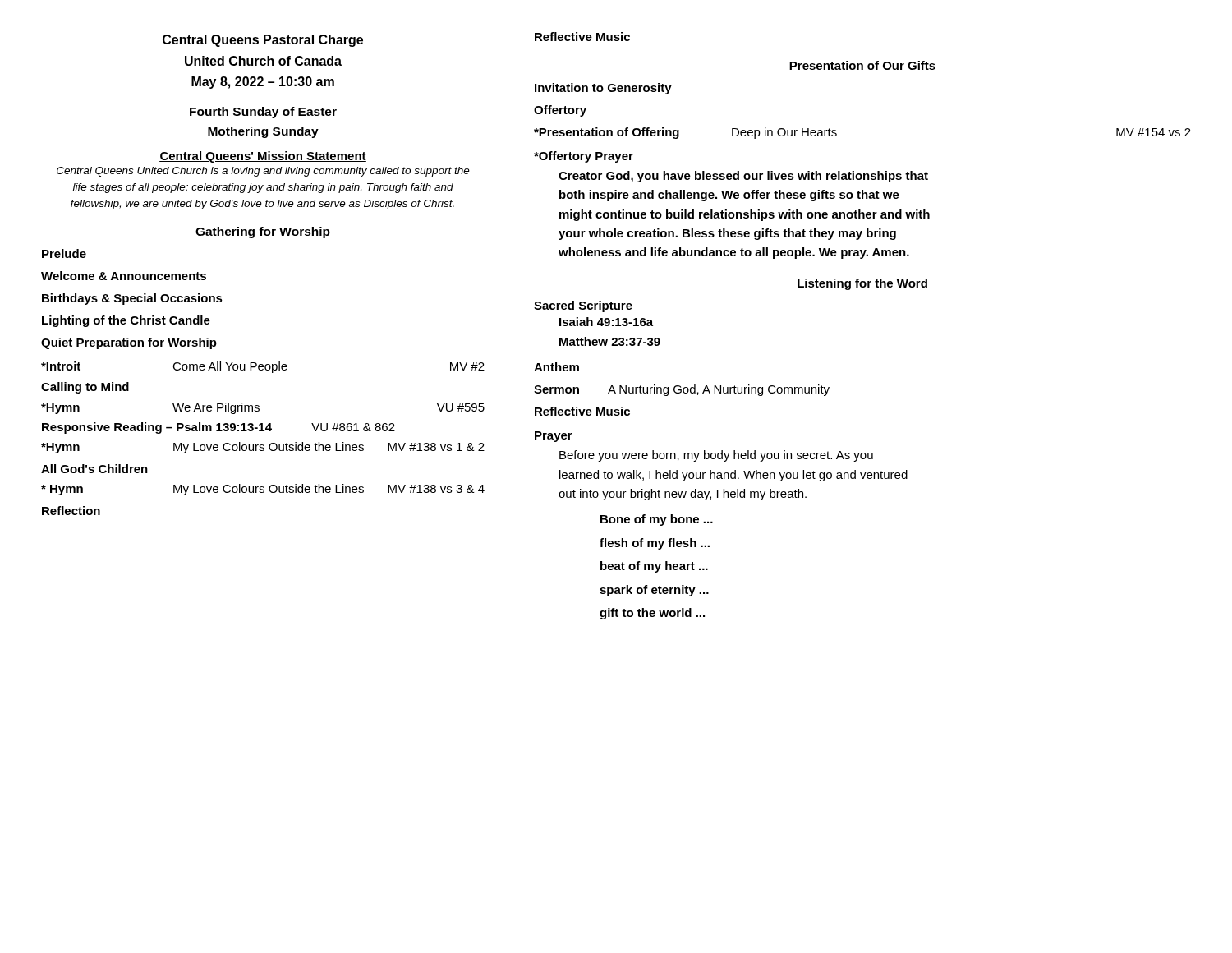This screenshot has height=953, width=1232.
Task: Click on the text containing "Quiet Preparation for Worship"
Action: [129, 342]
